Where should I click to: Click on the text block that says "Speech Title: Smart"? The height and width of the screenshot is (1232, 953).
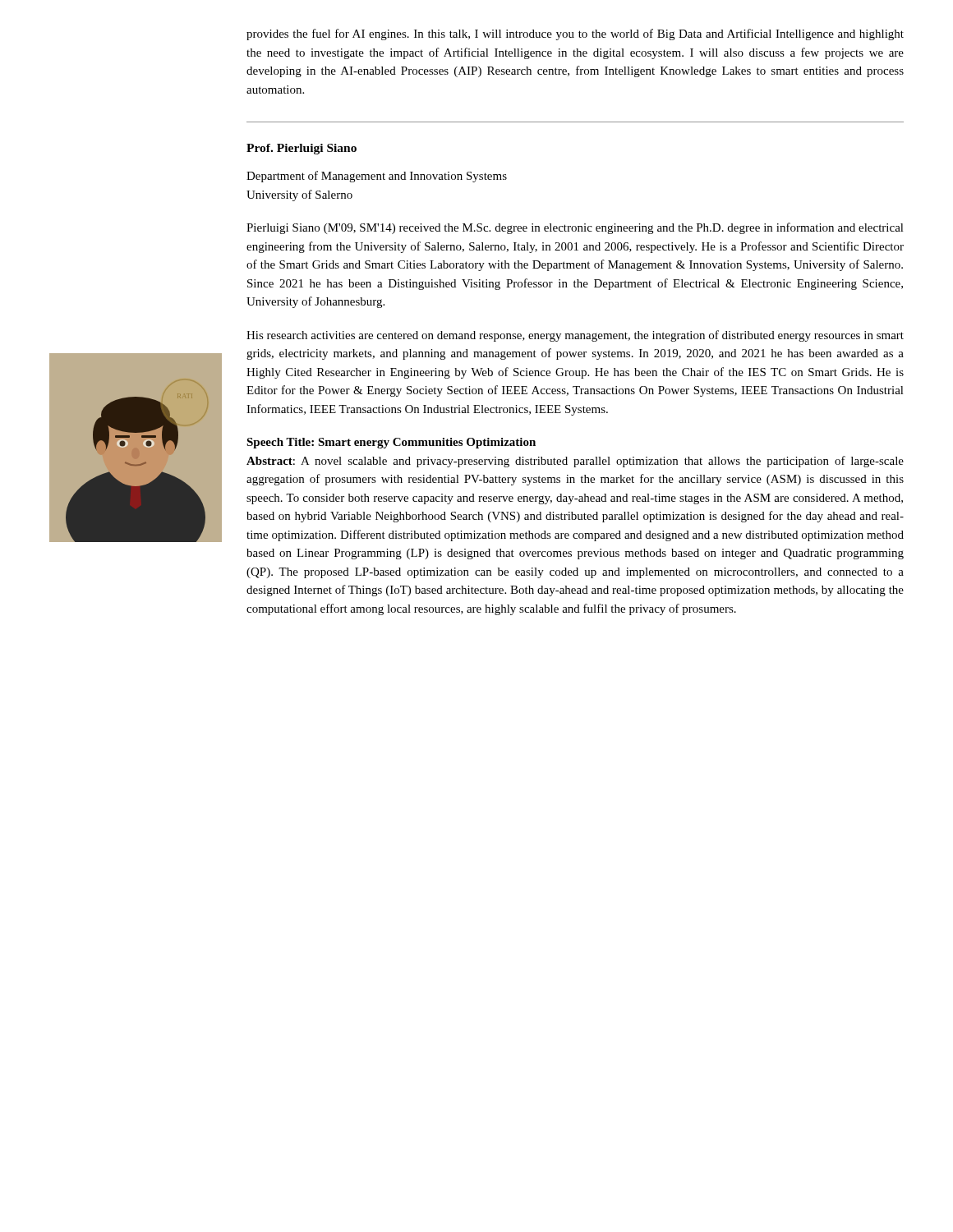tap(575, 525)
